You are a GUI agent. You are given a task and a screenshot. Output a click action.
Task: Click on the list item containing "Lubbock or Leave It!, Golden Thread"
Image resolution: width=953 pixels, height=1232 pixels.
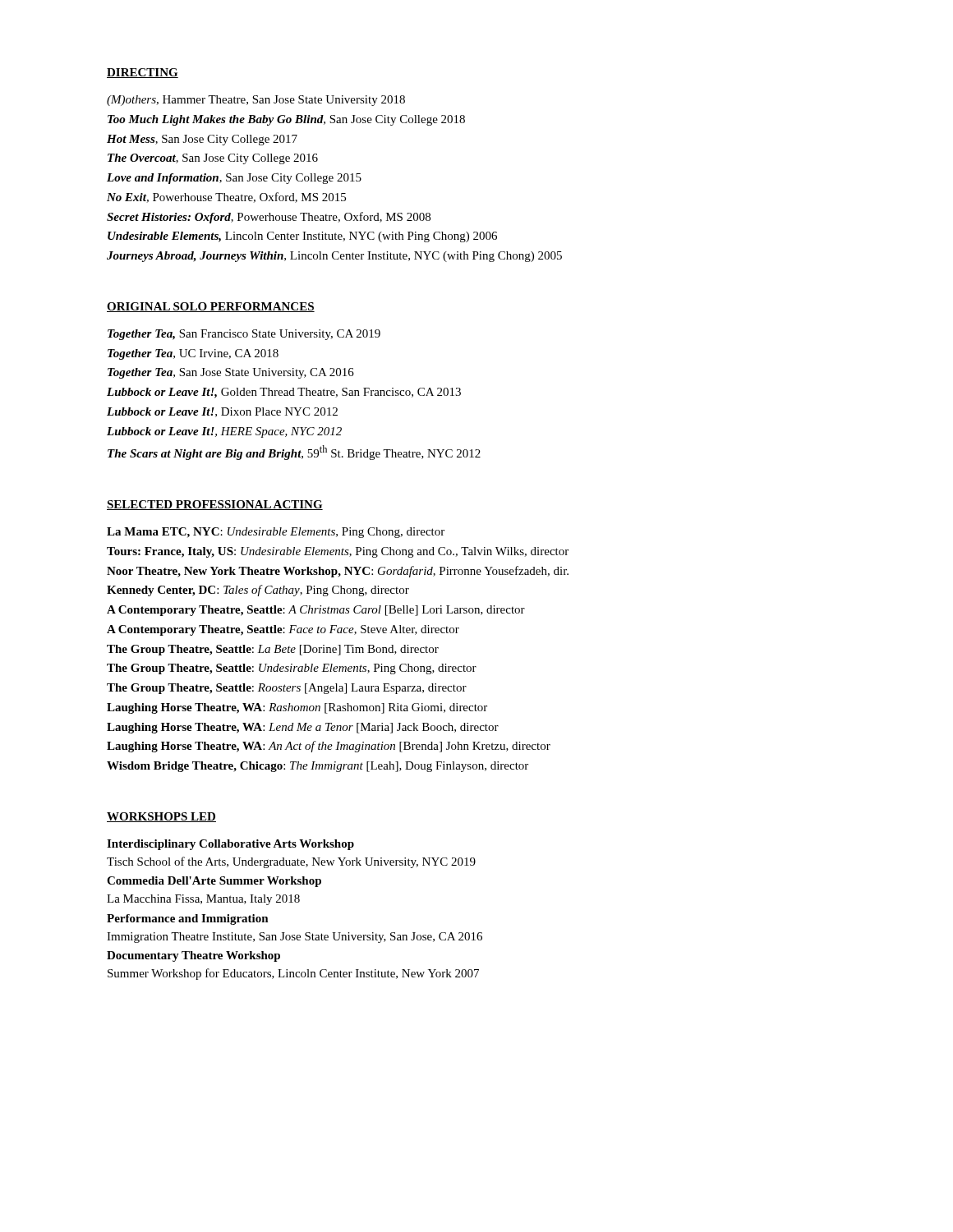(284, 393)
